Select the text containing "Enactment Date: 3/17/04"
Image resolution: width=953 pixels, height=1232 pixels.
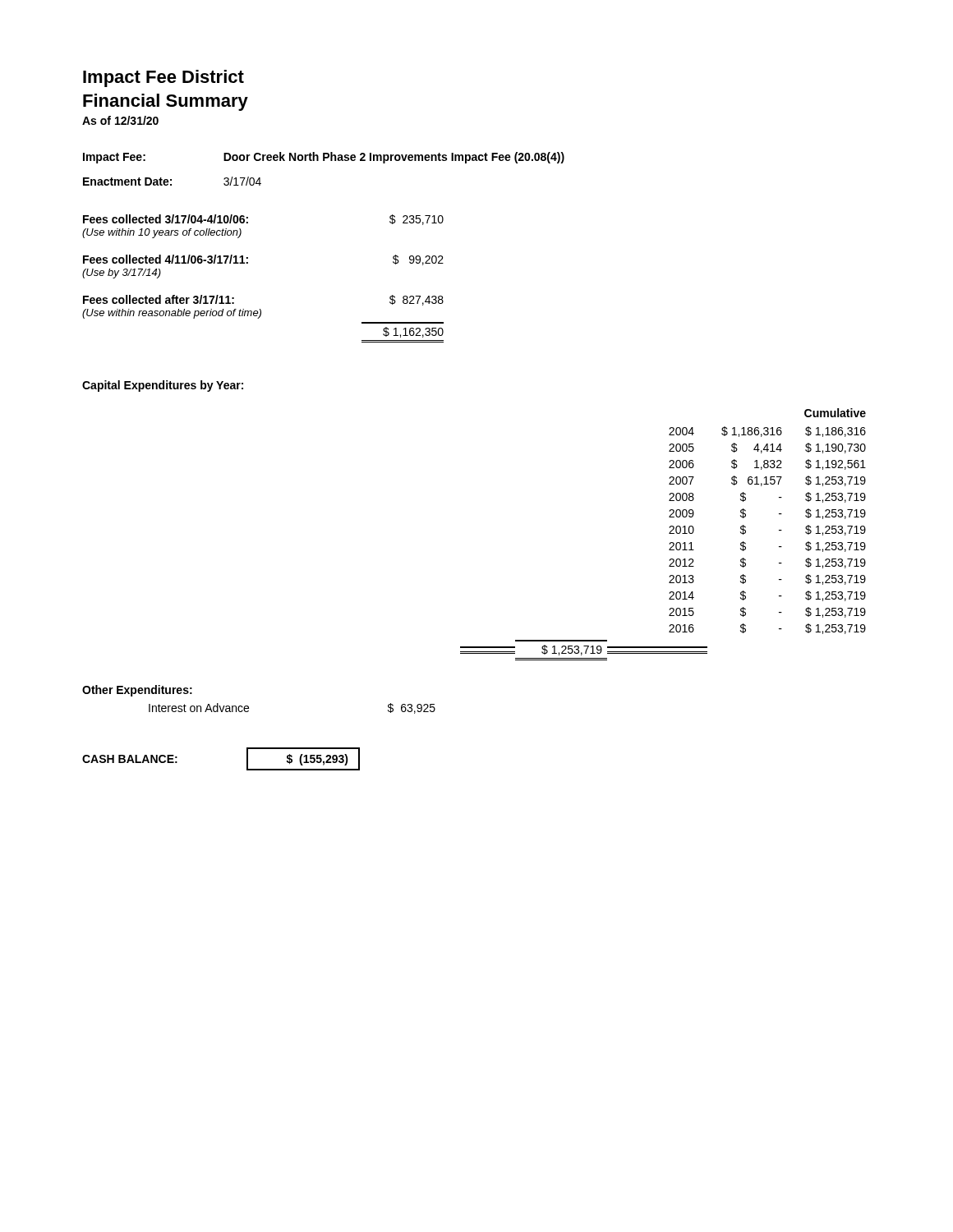(172, 182)
